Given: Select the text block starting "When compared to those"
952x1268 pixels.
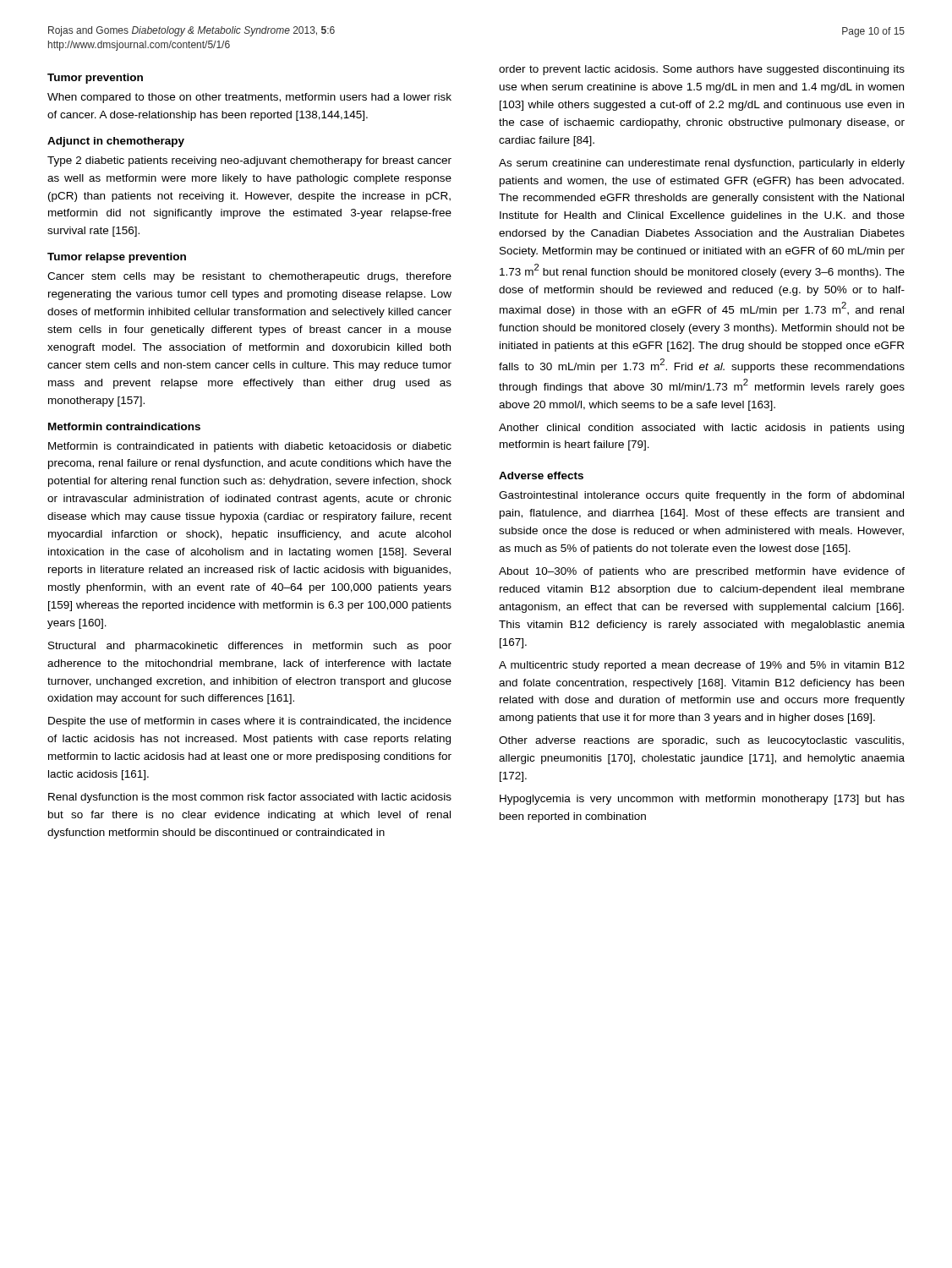Looking at the screenshot, I should tap(249, 106).
